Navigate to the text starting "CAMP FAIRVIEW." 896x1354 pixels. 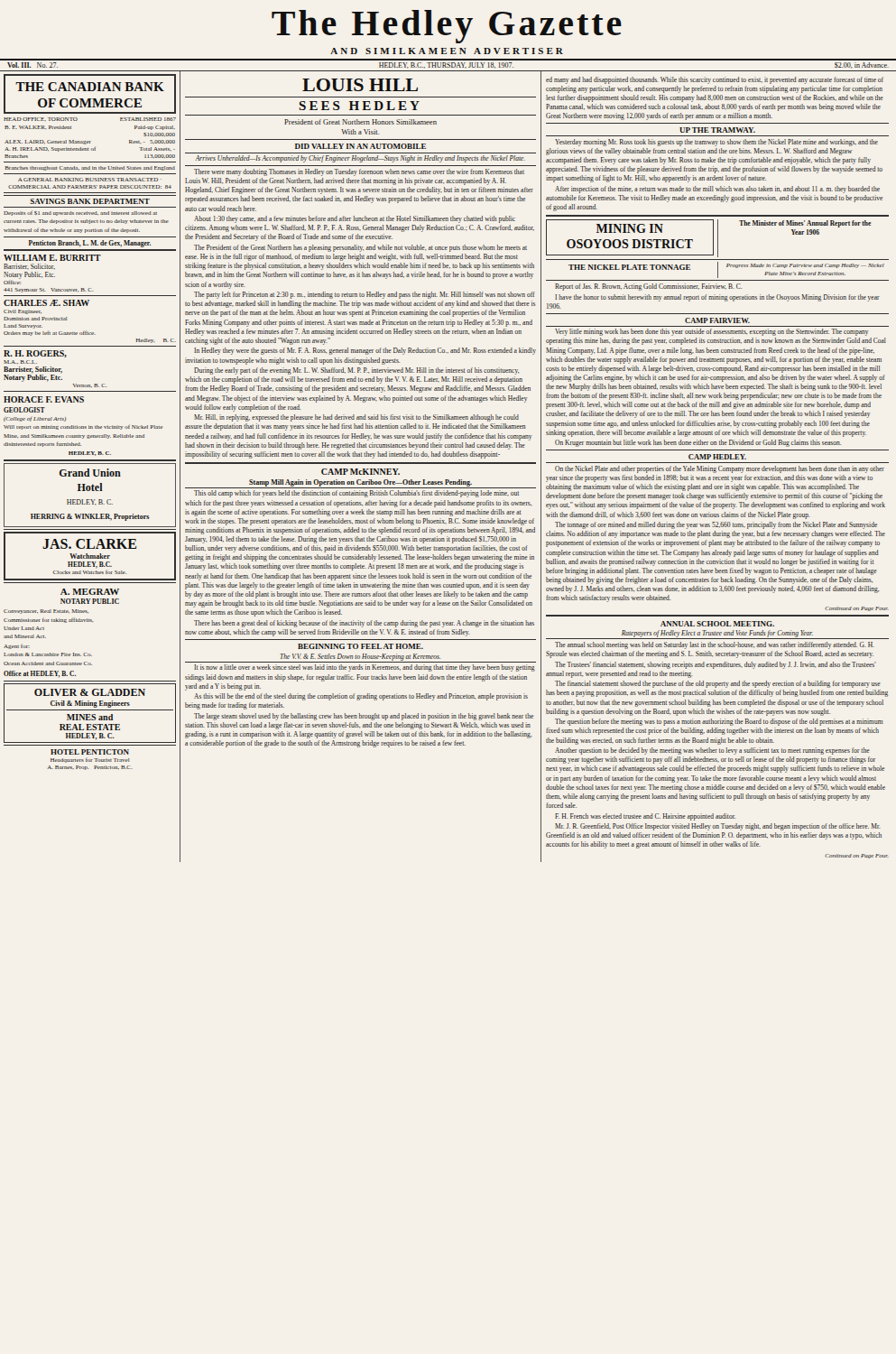point(717,320)
